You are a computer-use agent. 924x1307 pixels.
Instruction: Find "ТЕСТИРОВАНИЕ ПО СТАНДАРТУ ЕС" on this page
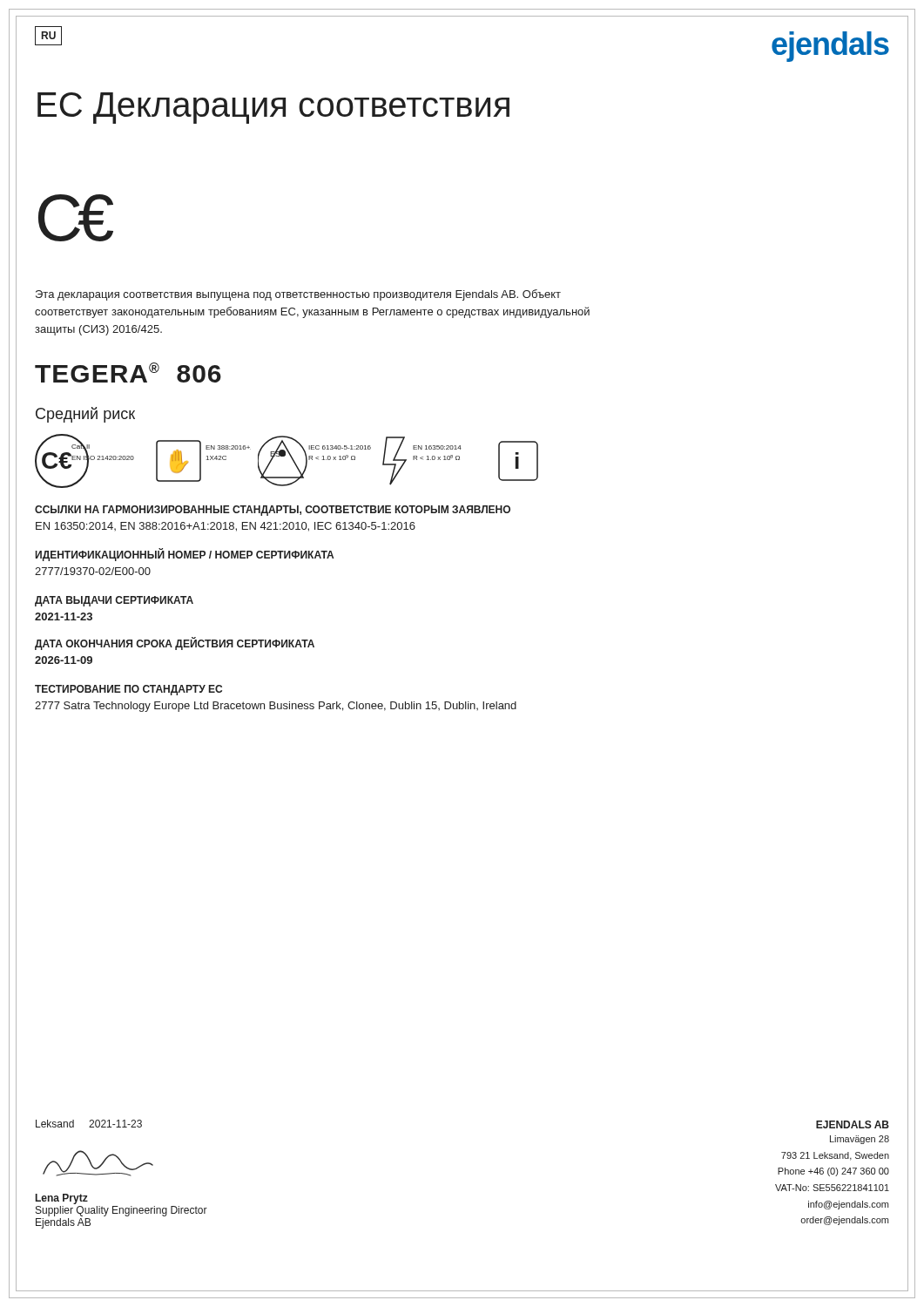pos(129,689)
